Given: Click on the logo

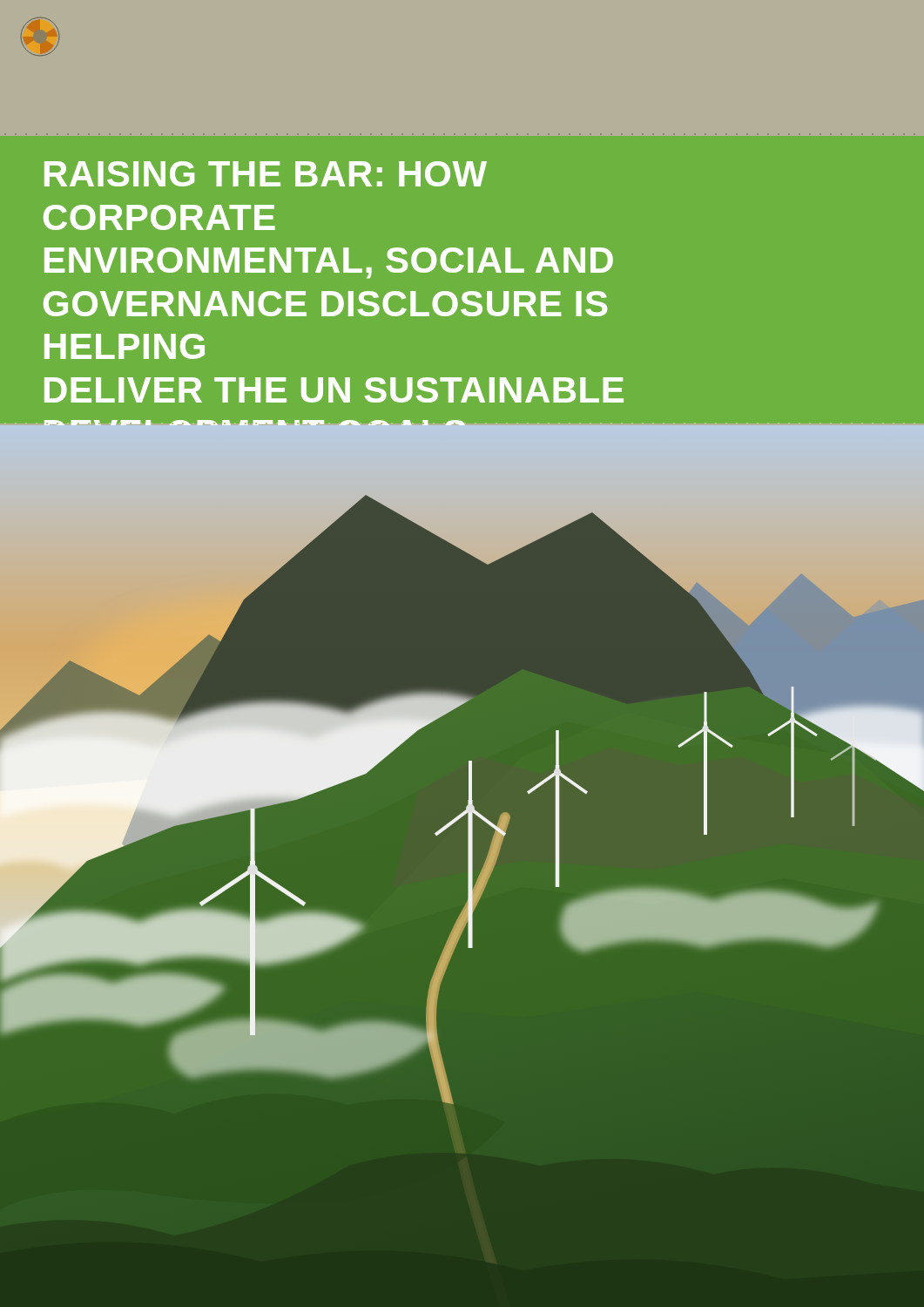Looking at the screenshot, I should click(40, 37).
